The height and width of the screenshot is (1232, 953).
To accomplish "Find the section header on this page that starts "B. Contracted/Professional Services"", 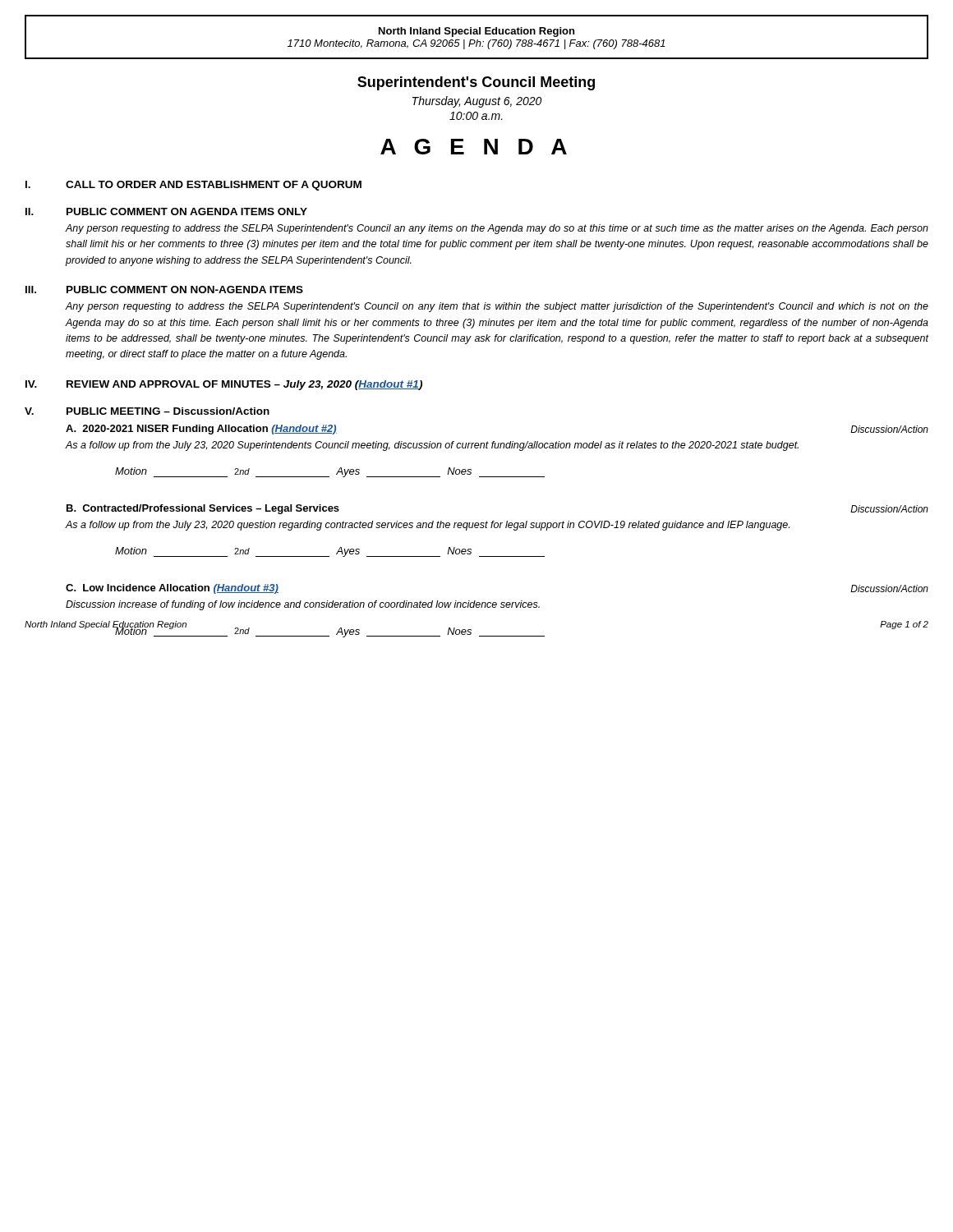I will 203,508.
